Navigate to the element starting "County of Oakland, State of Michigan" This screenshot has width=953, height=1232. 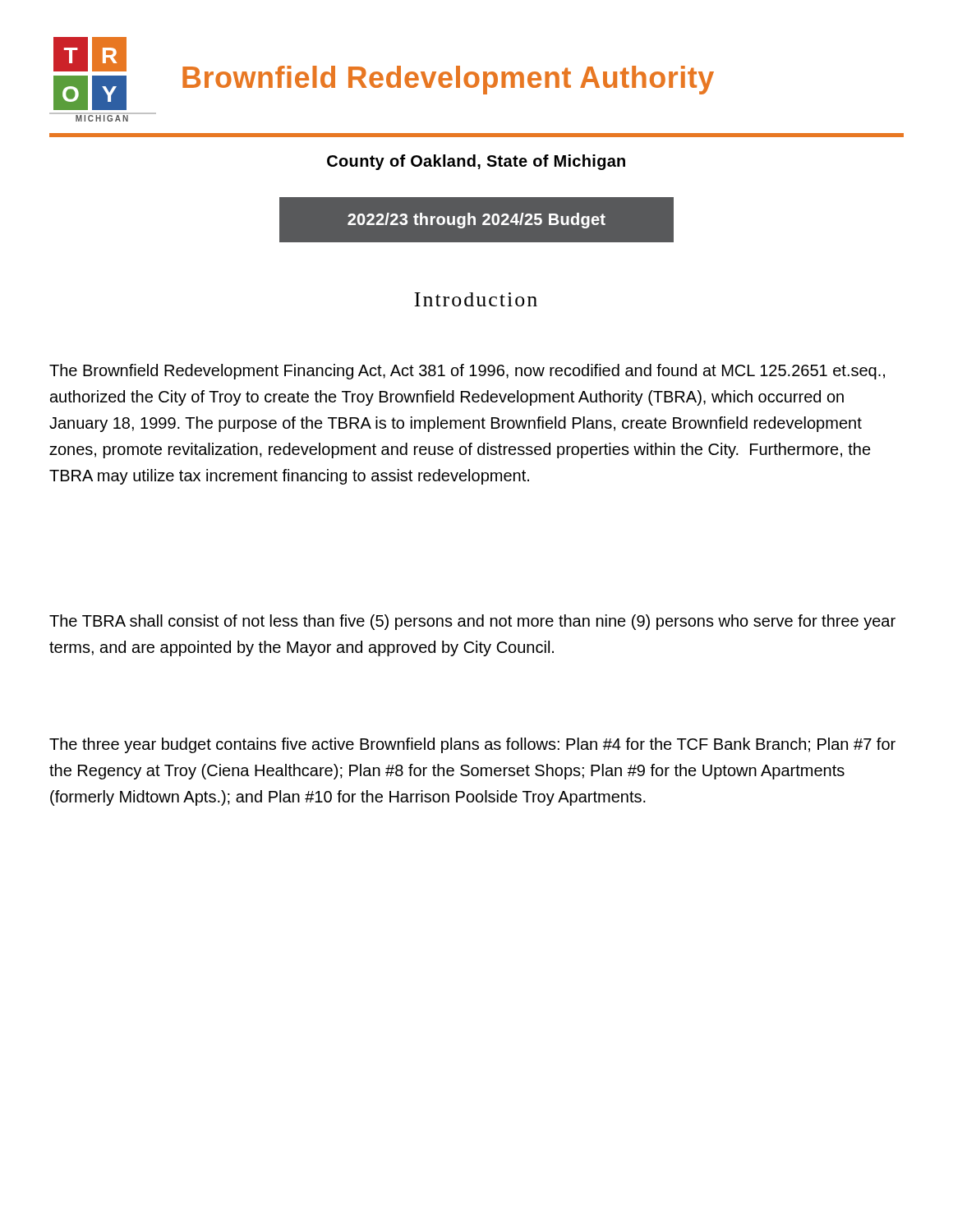[x=476, y=161]
